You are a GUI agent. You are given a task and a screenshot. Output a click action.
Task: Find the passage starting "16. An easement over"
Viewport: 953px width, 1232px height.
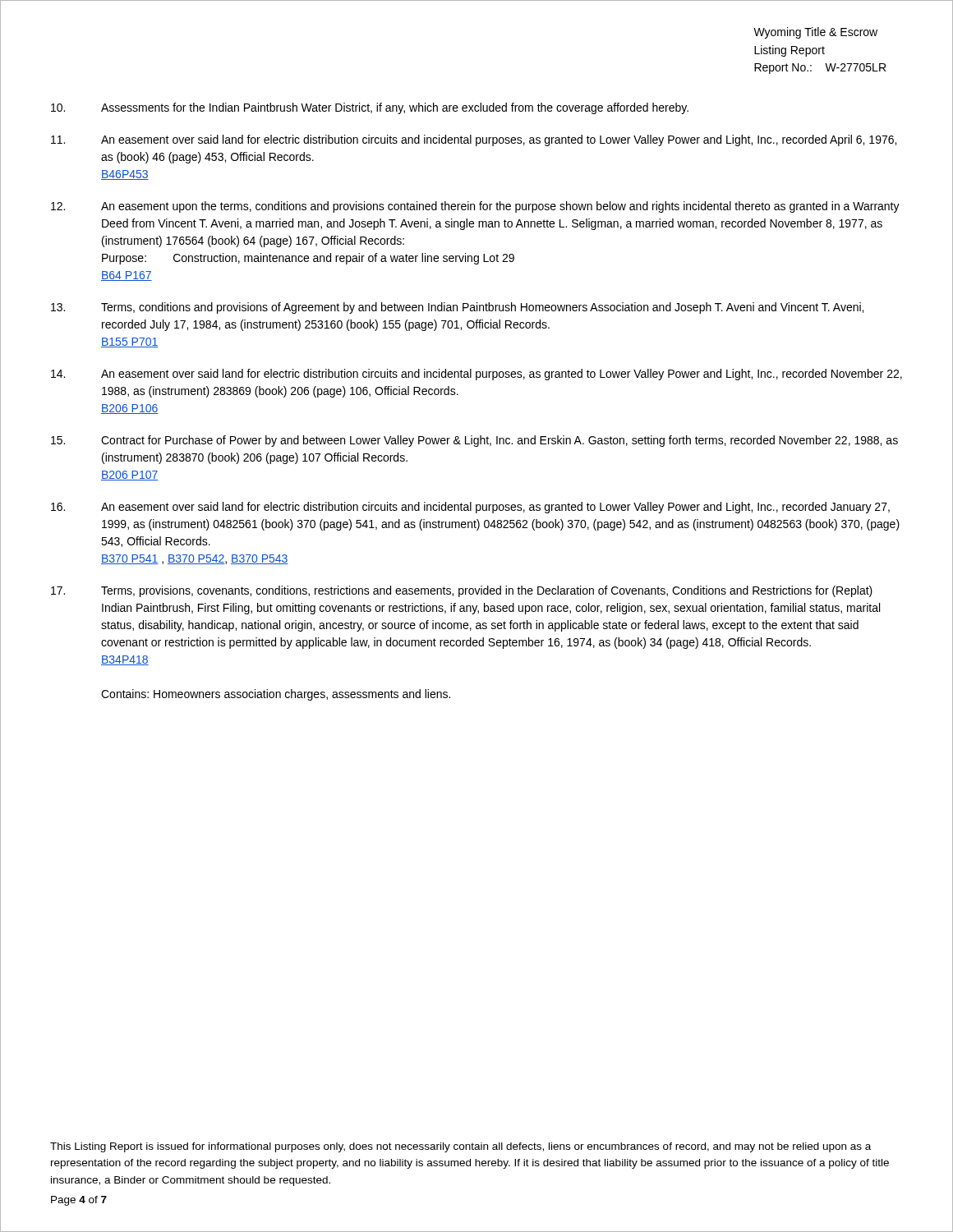pos(476,533)
